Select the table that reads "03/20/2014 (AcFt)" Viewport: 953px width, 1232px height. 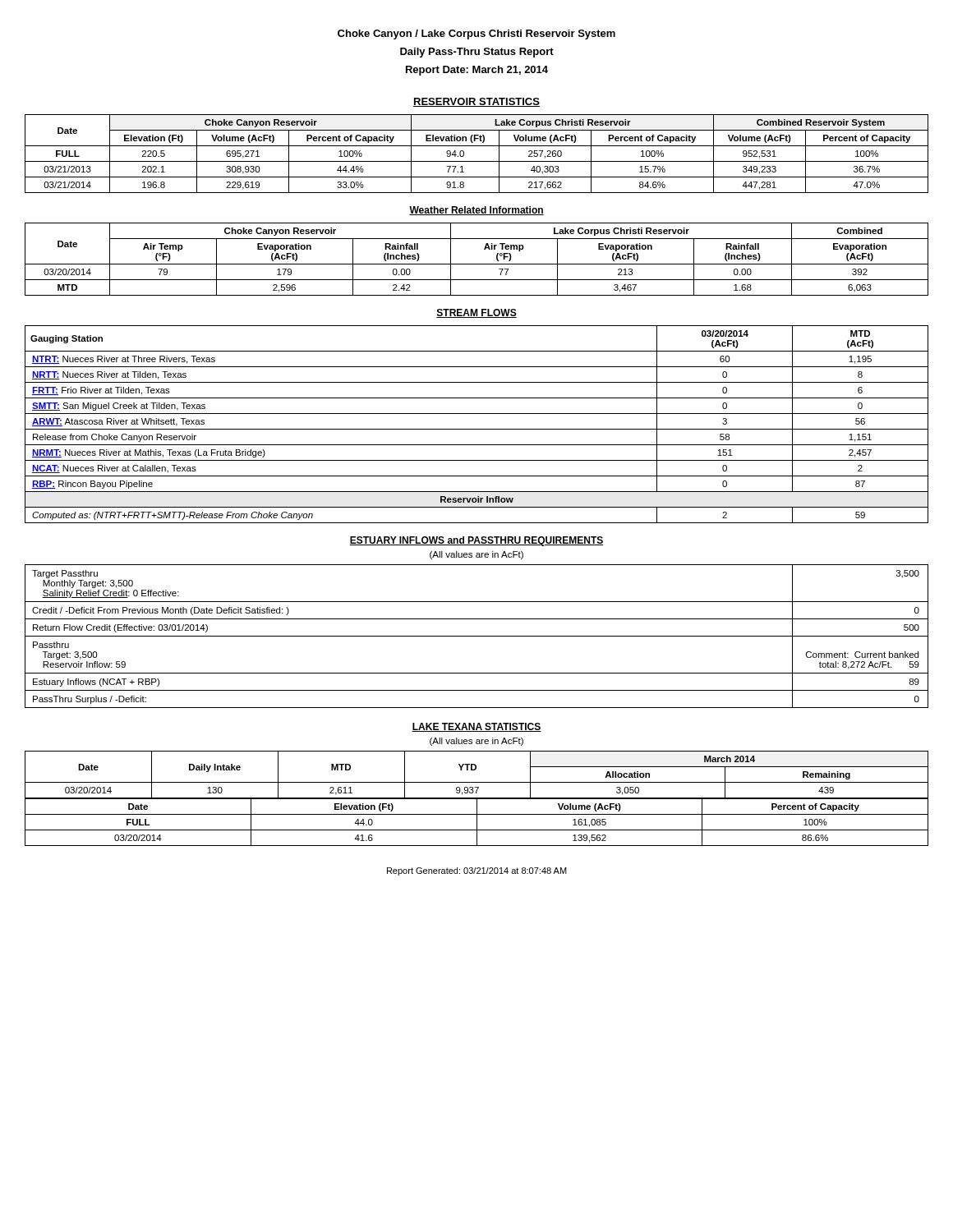[x=476, y=424]
